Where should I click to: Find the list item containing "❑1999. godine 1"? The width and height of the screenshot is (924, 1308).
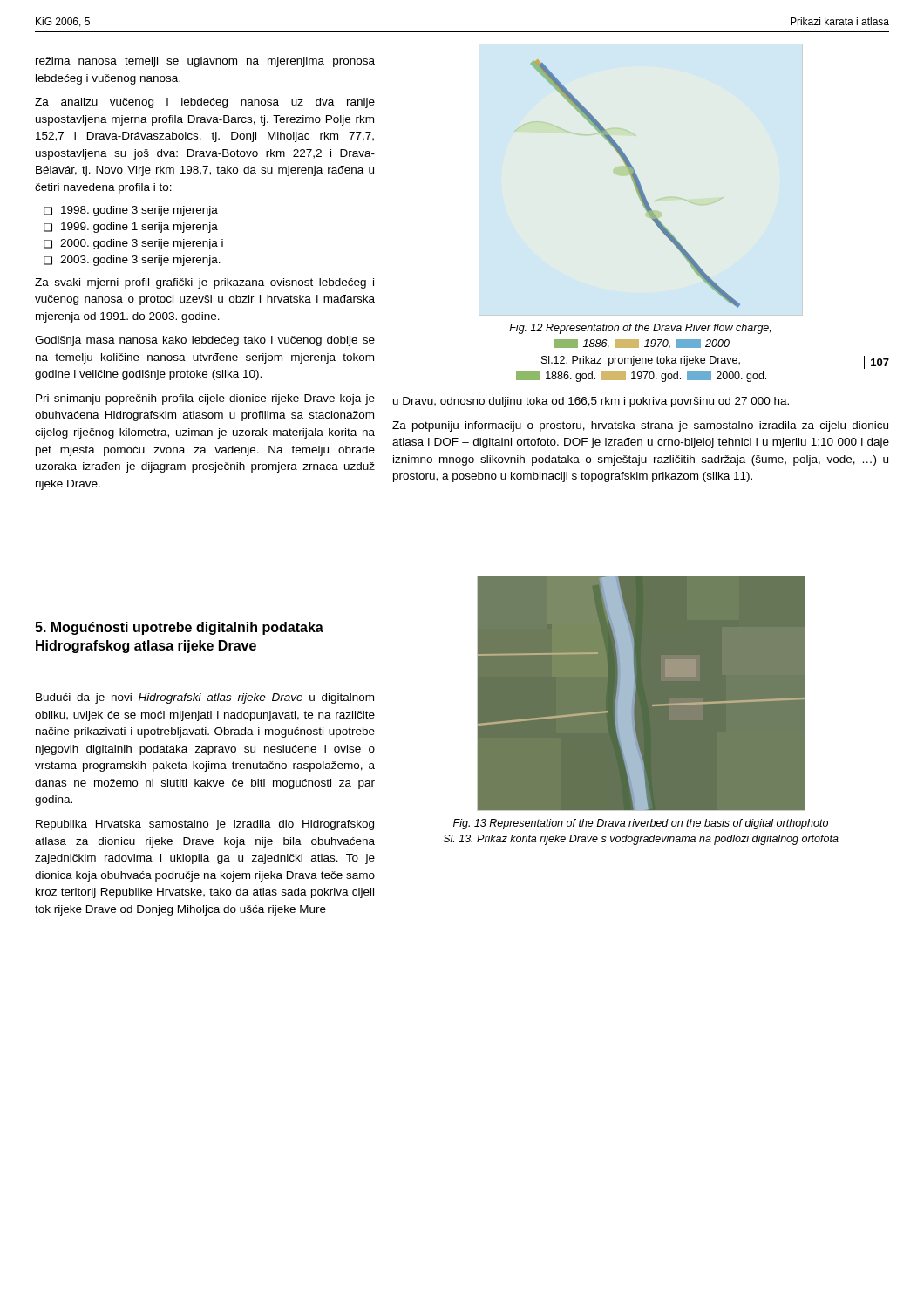point(131,226)
